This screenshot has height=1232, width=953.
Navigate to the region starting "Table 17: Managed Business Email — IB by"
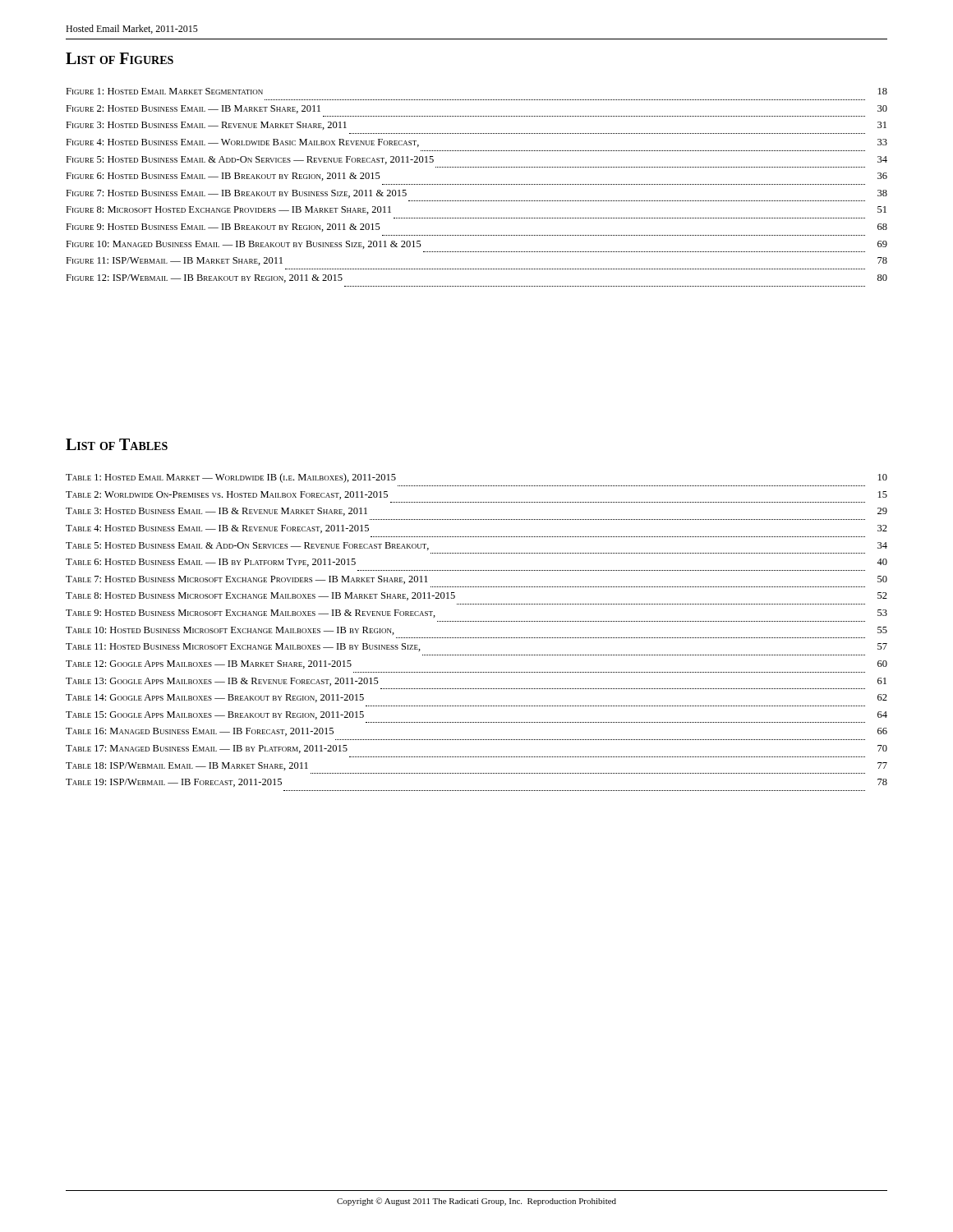[x=476, y=749]
